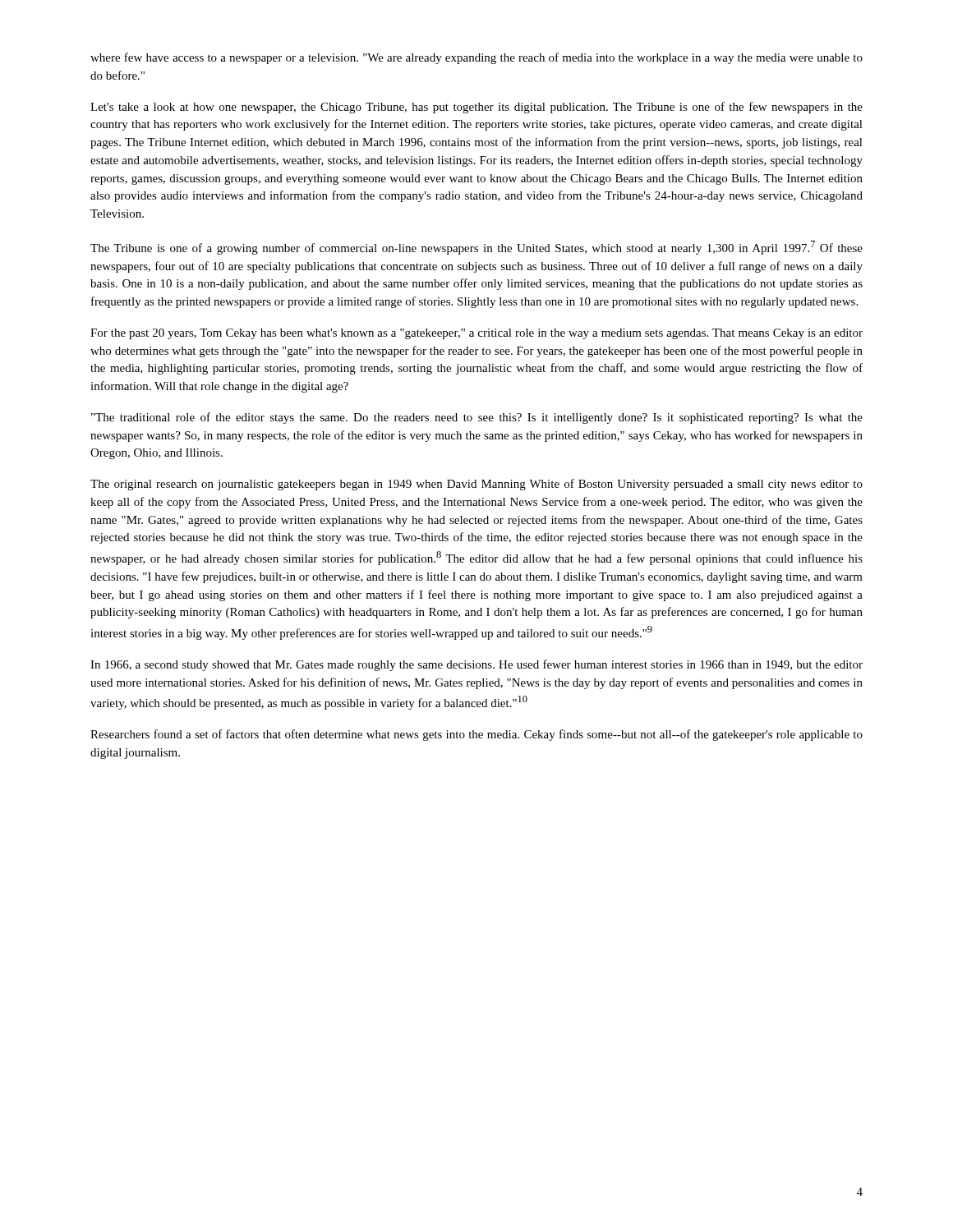953x1232 pixels.
Task: Navigate to the text starting "For the past"
Action: 476,359
